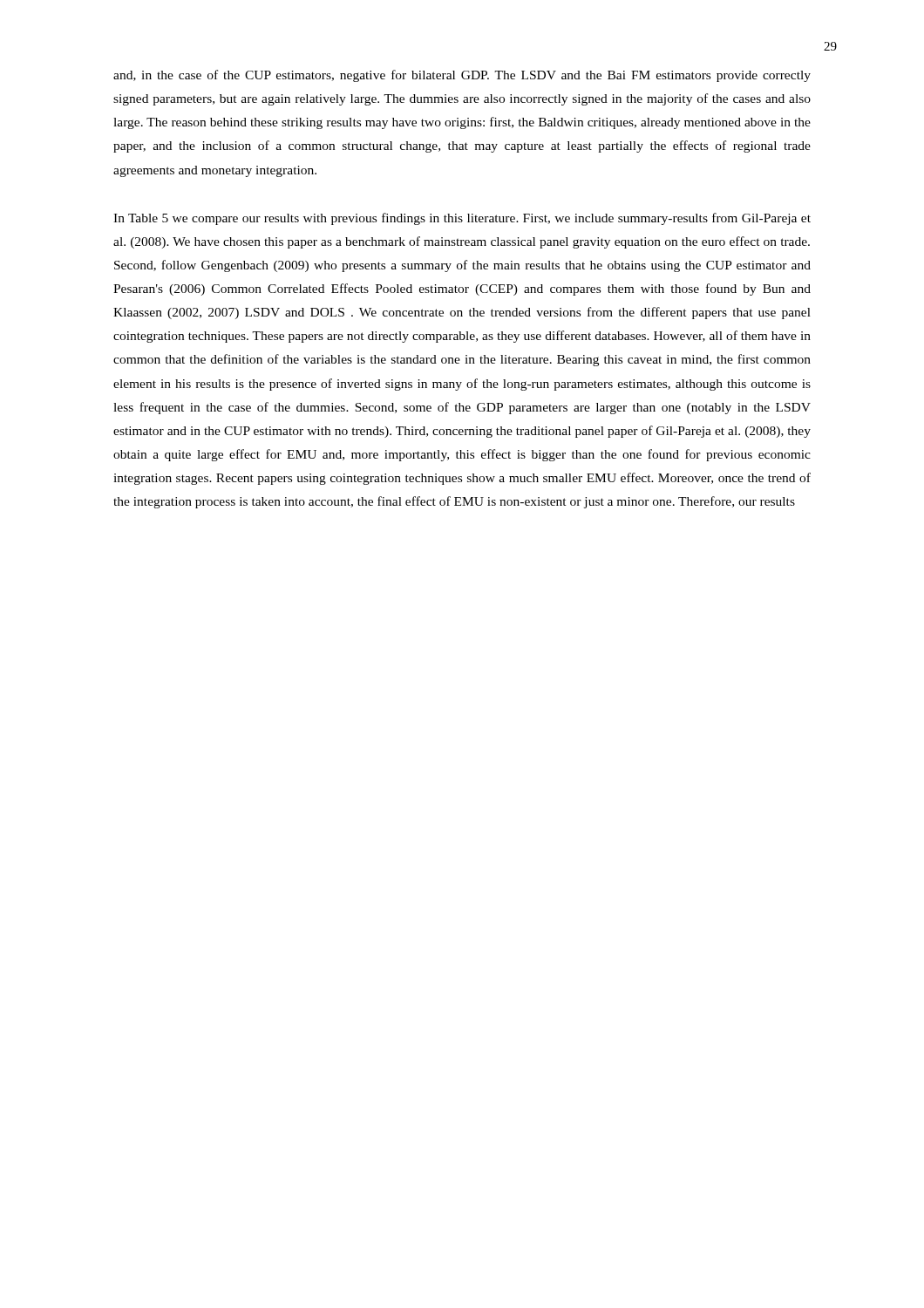Locate the block starting "and, in the case of the CUP"

(462, 122)
